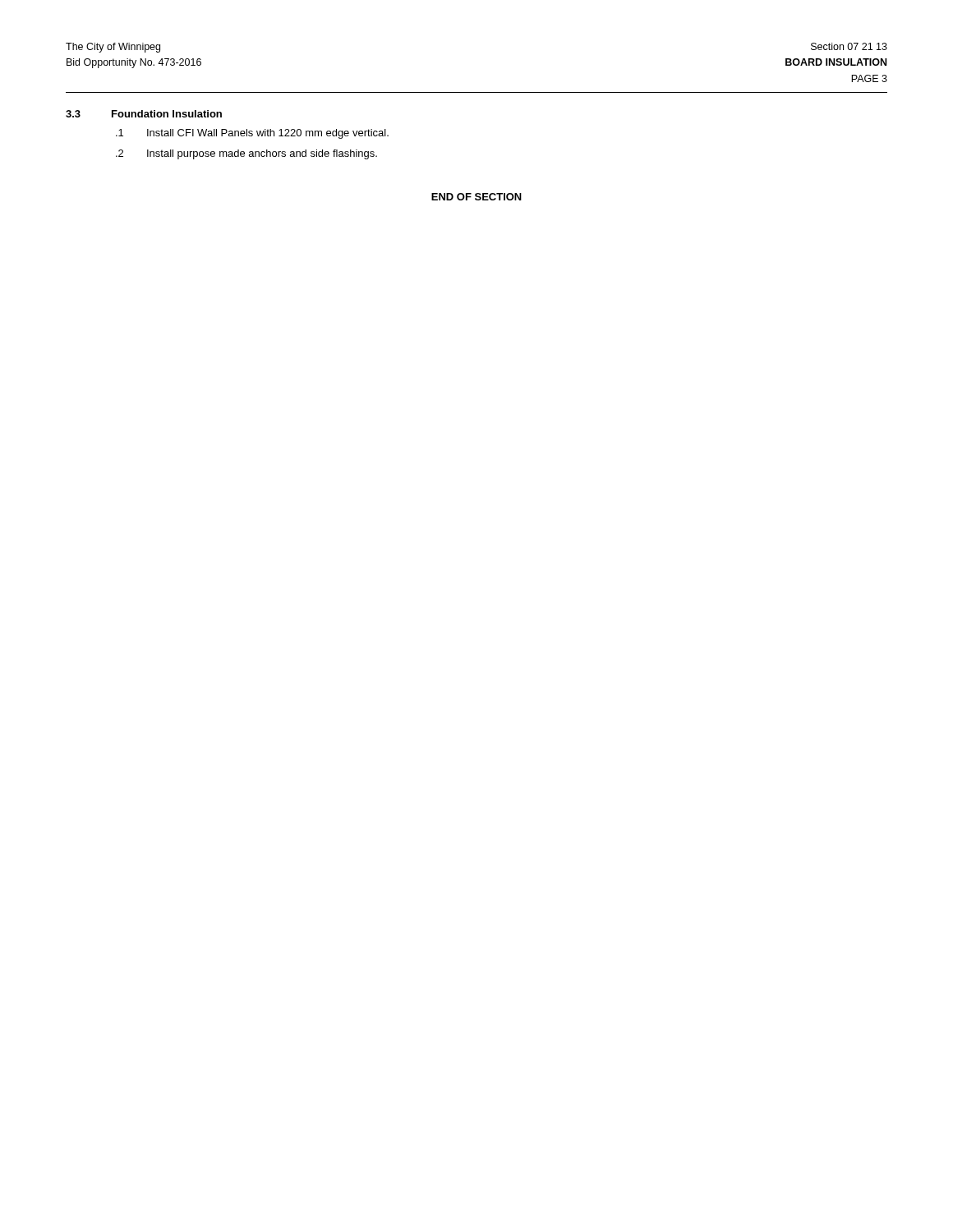Click the passage that begins ".1 Install CFI Wall Panels with 1220 mm"
Image resolution: width=953 pixels, height=1232 pixels.
click(x=252, y=133)
